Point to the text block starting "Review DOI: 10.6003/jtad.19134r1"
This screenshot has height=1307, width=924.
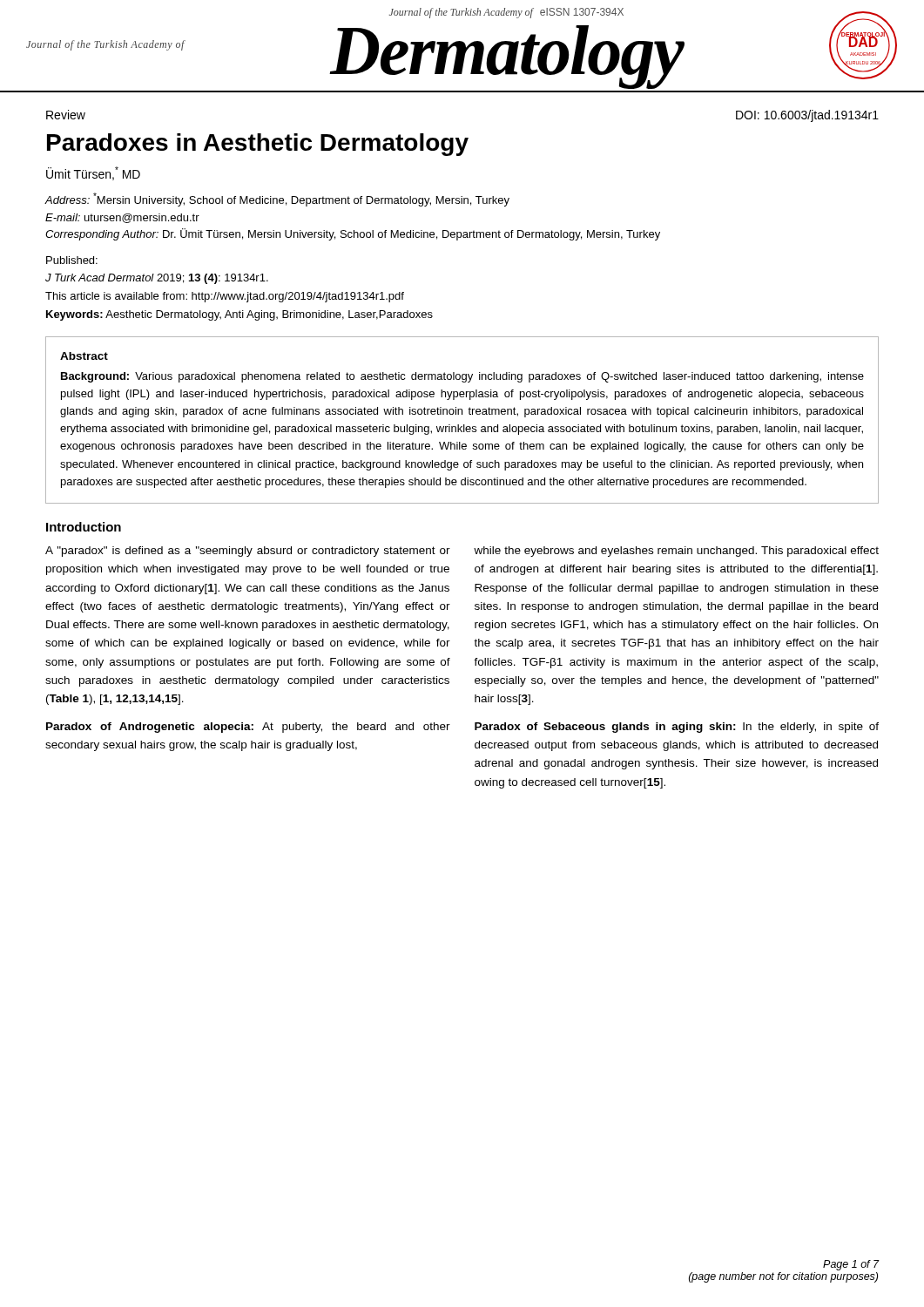pos(63,115)
